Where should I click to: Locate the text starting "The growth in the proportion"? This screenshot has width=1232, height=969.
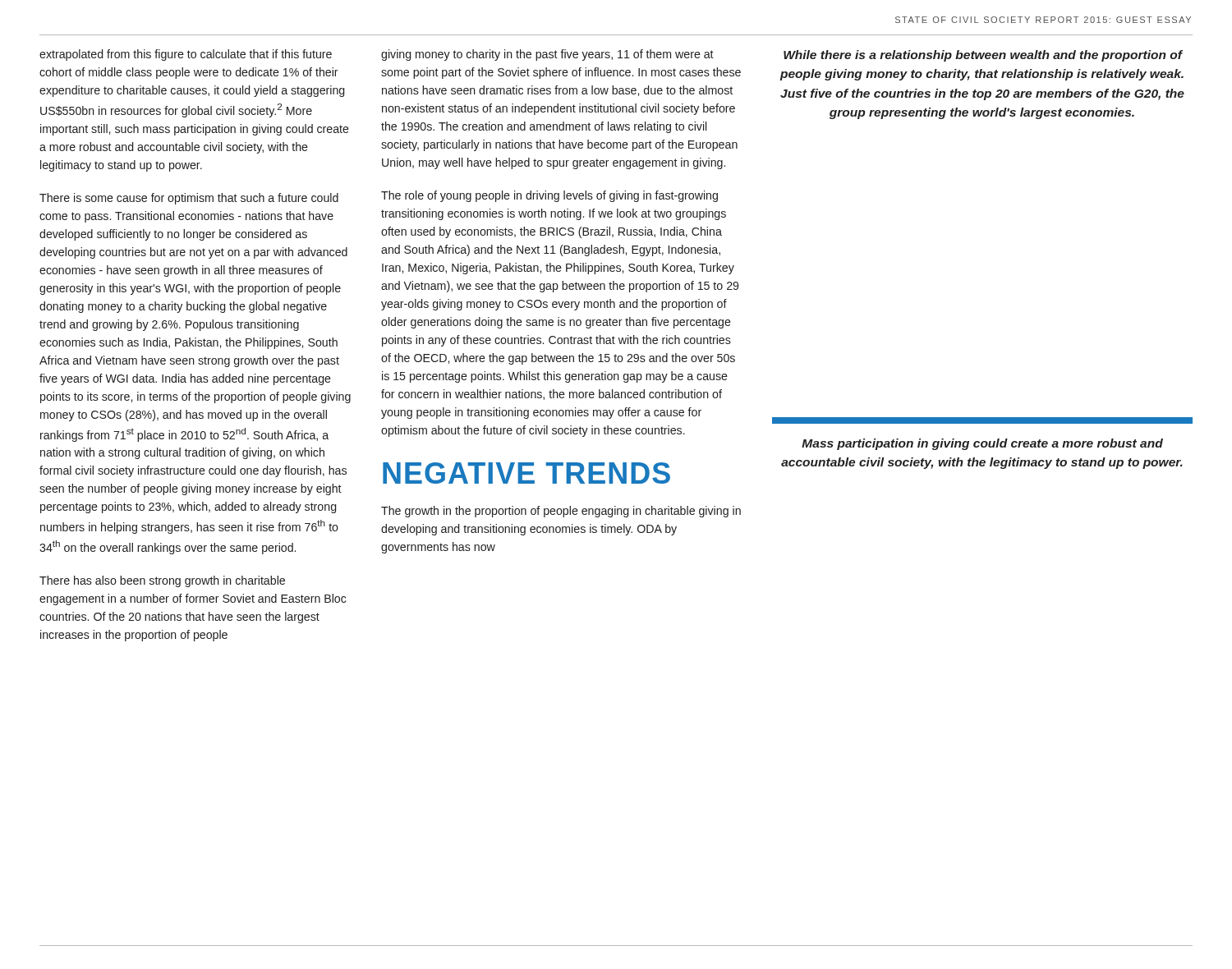[561, 528]
